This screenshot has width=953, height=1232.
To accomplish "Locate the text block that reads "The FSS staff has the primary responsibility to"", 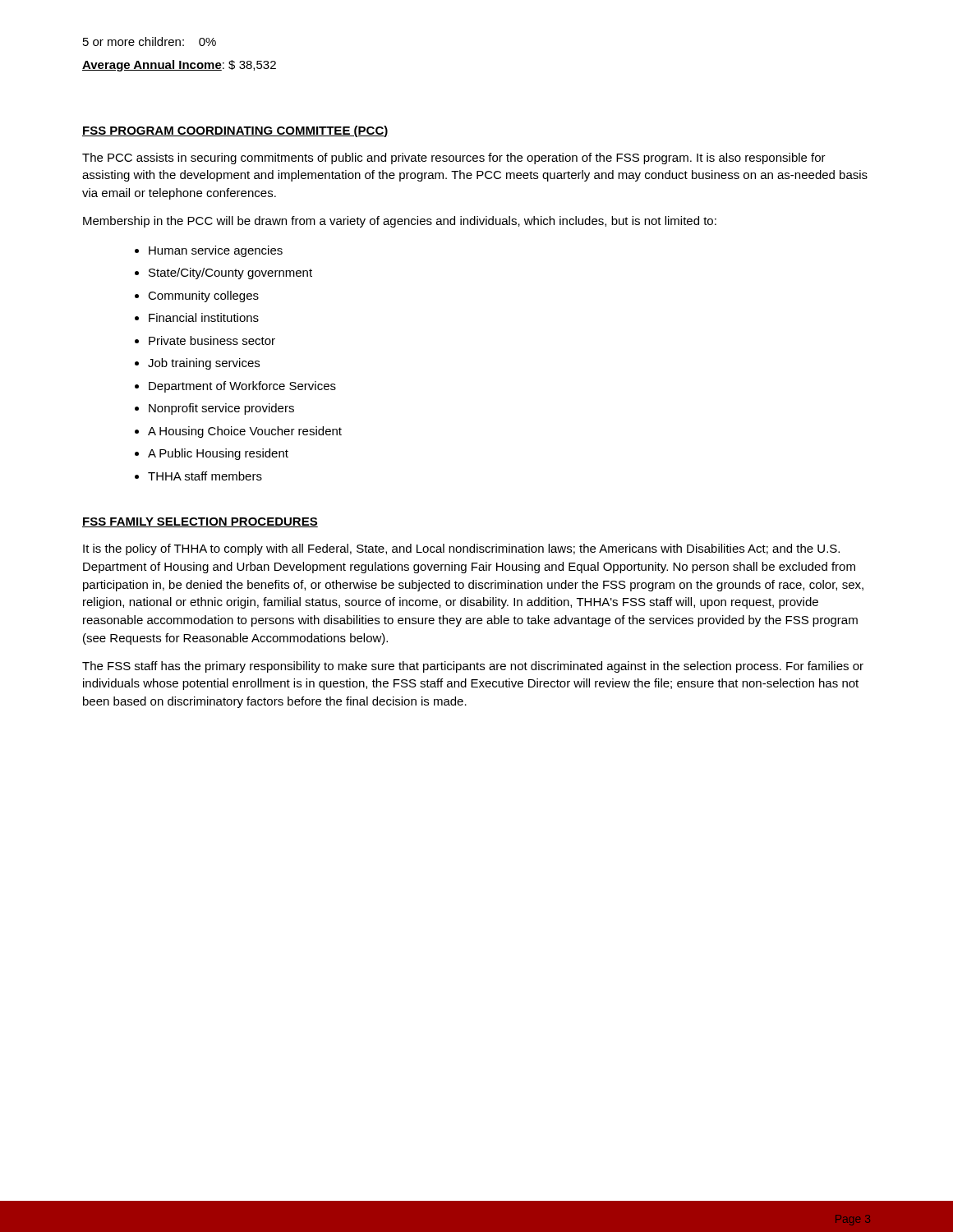I will pos(473,683).
